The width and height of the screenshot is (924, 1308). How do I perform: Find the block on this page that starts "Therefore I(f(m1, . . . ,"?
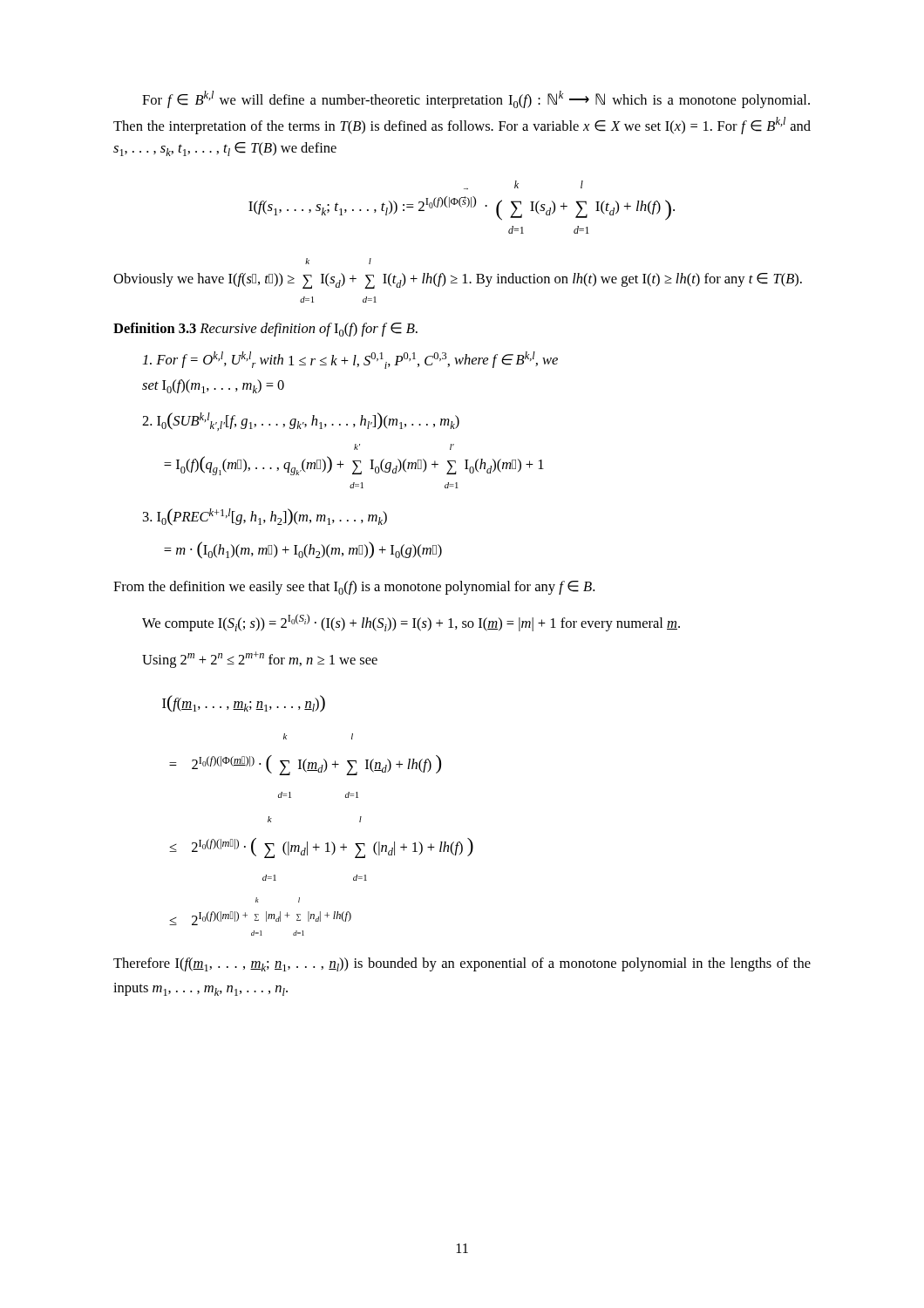(462, 977)
